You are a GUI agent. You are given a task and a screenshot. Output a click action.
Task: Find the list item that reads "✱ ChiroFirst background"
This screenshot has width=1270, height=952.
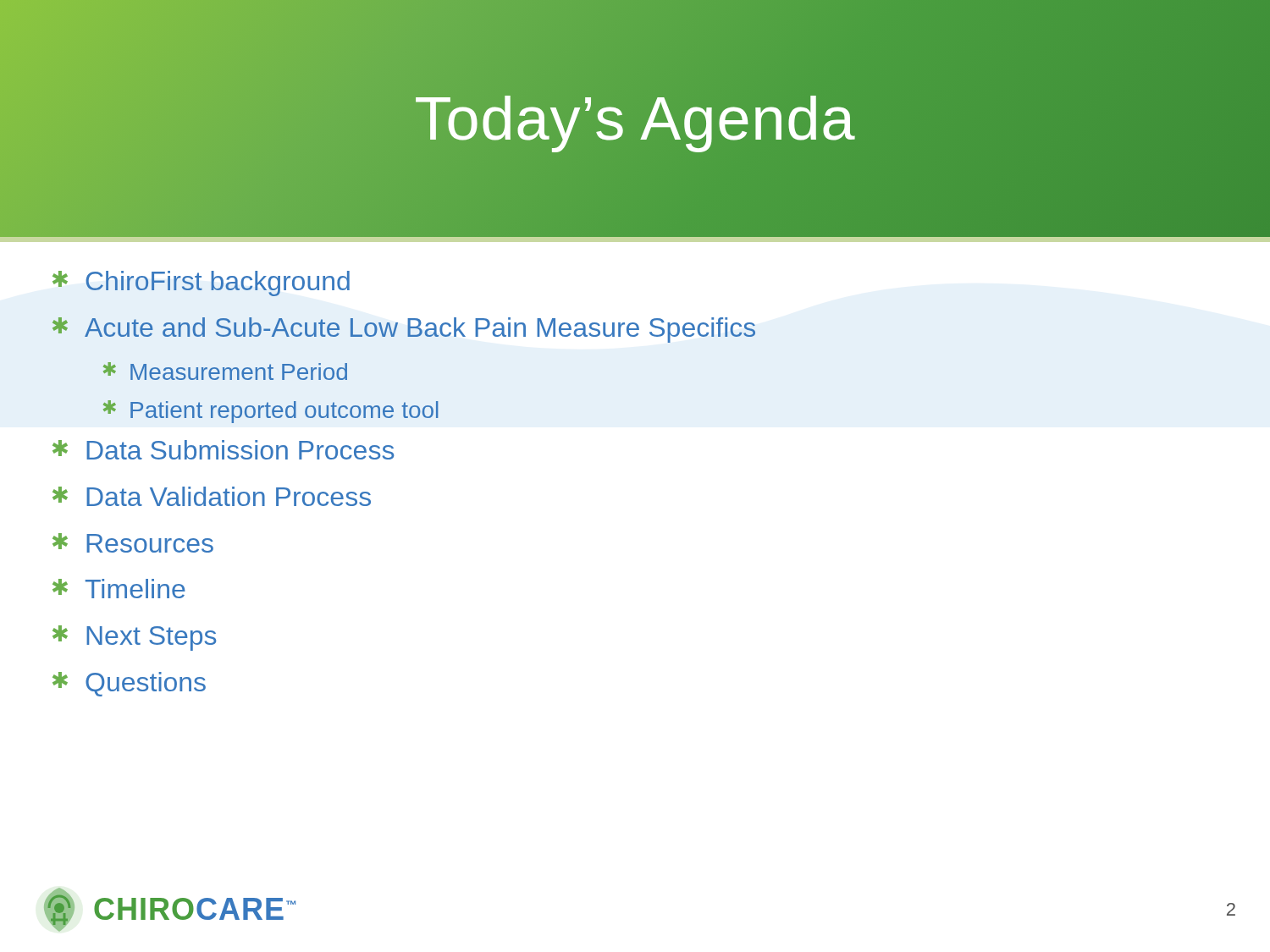201,281
